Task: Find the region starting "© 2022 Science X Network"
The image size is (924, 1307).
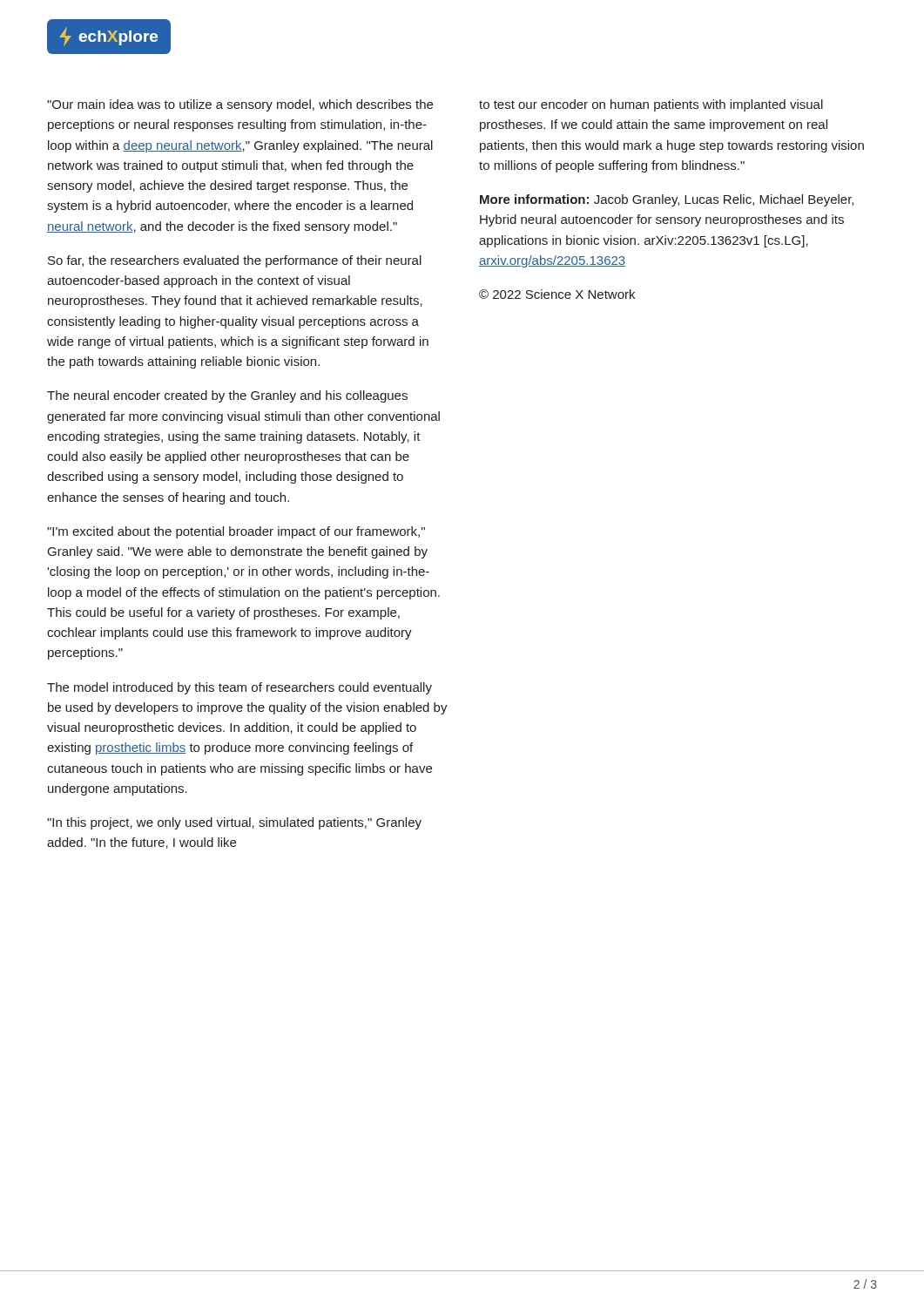Action: point(557,294)
